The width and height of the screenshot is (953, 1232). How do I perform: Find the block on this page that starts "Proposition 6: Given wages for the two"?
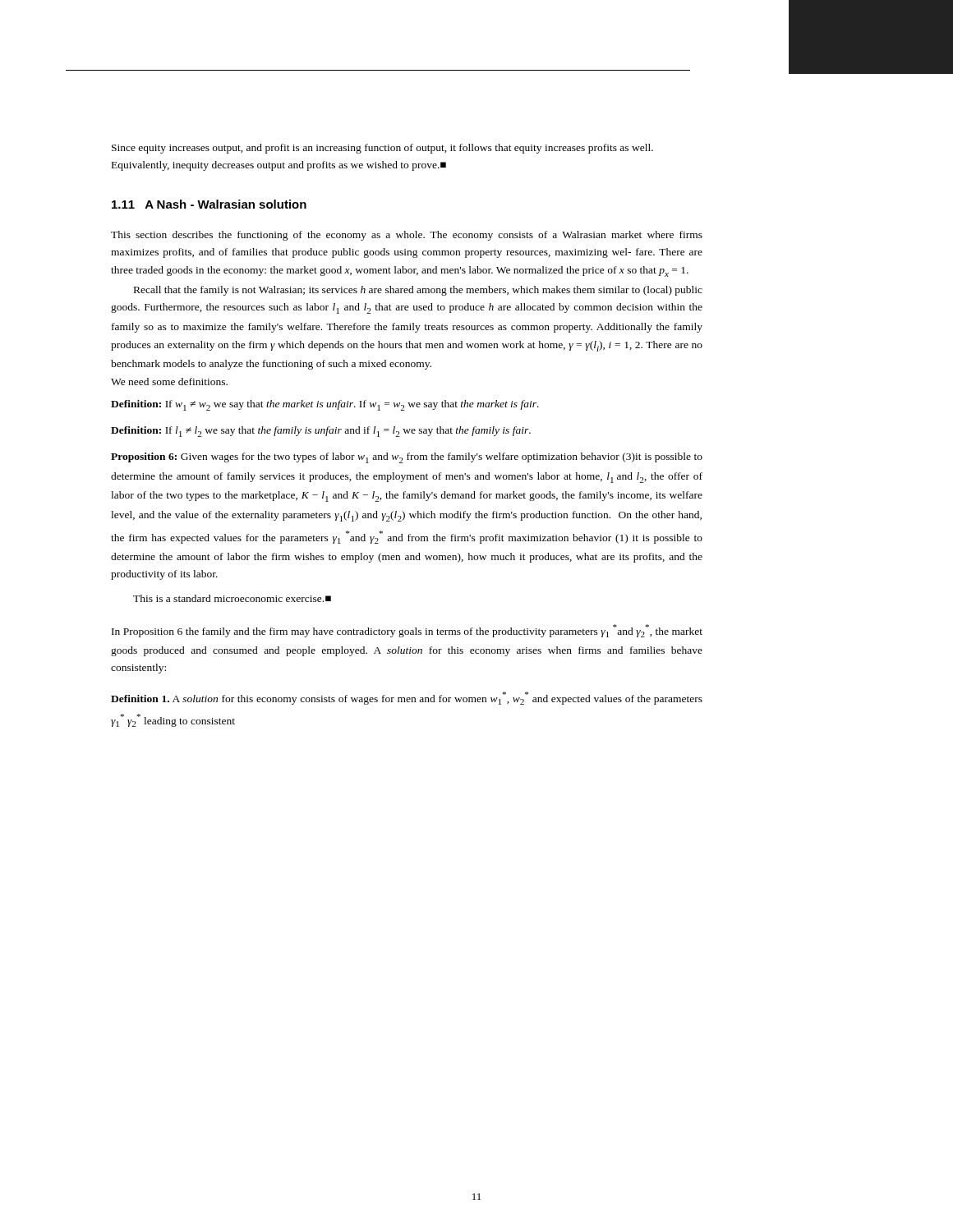(x=407, y=515)
